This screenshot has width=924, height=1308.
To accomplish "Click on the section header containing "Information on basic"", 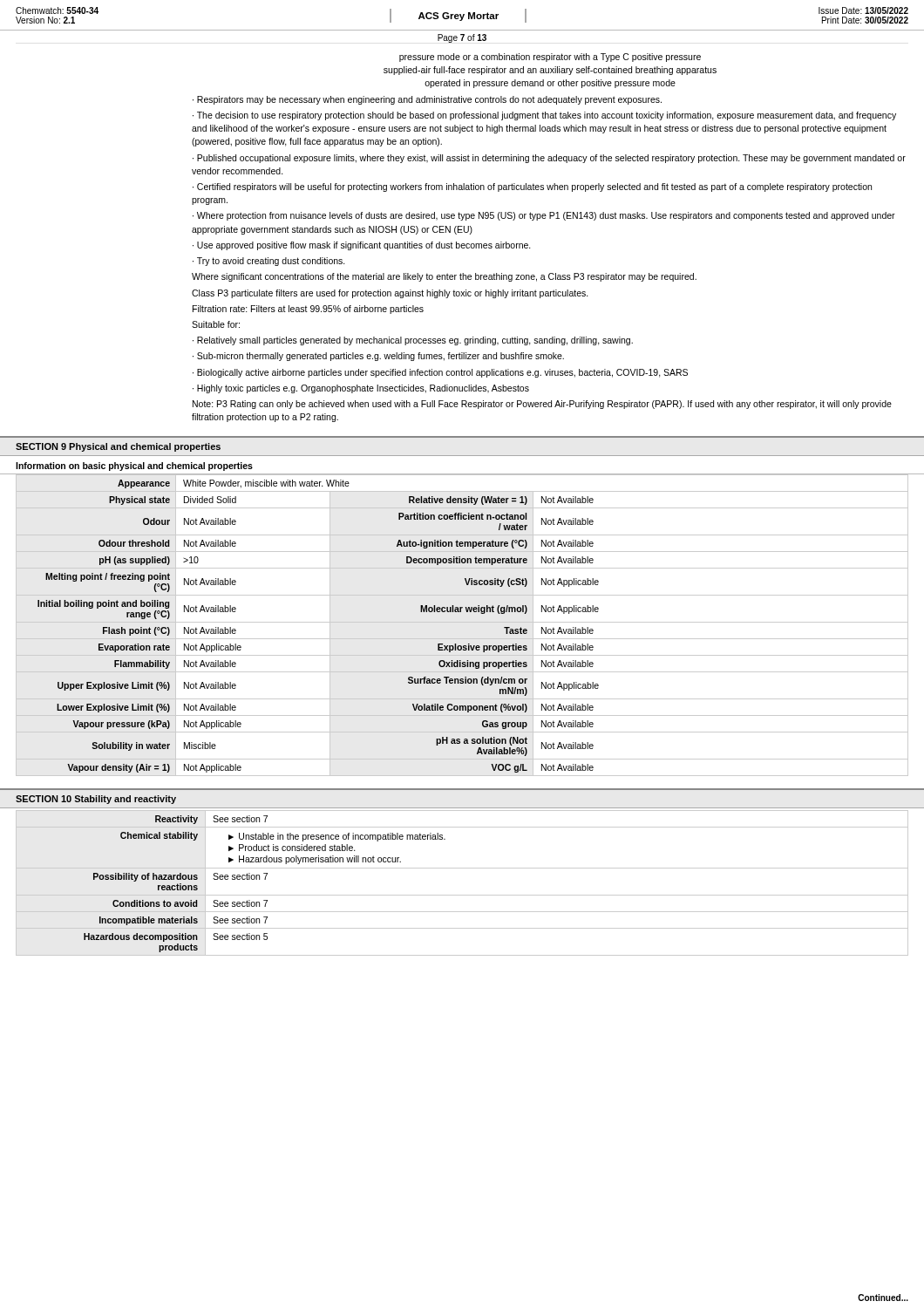I will click(x=134, y=466).
